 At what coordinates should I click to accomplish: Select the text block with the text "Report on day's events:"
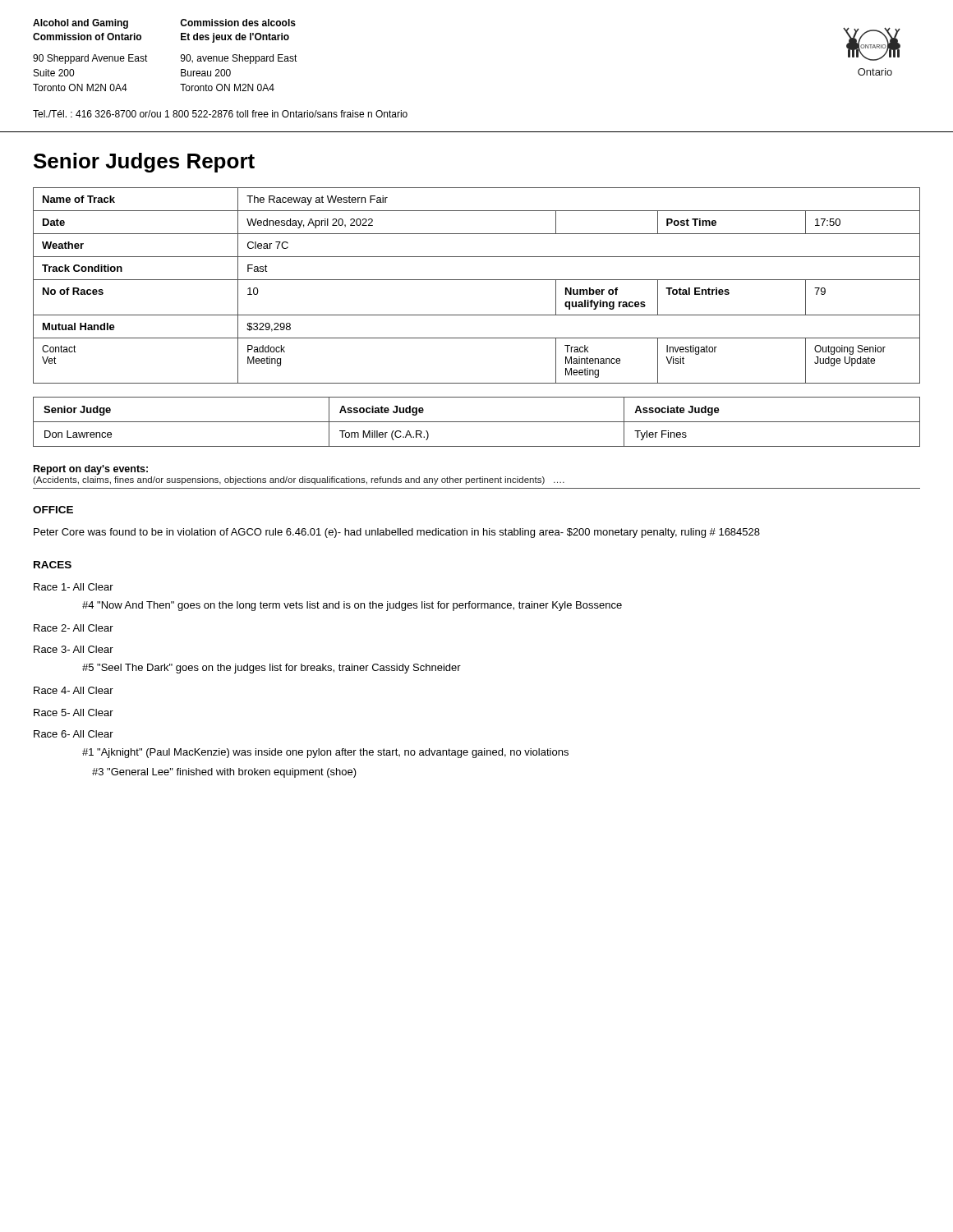click(x=476, y=476)
